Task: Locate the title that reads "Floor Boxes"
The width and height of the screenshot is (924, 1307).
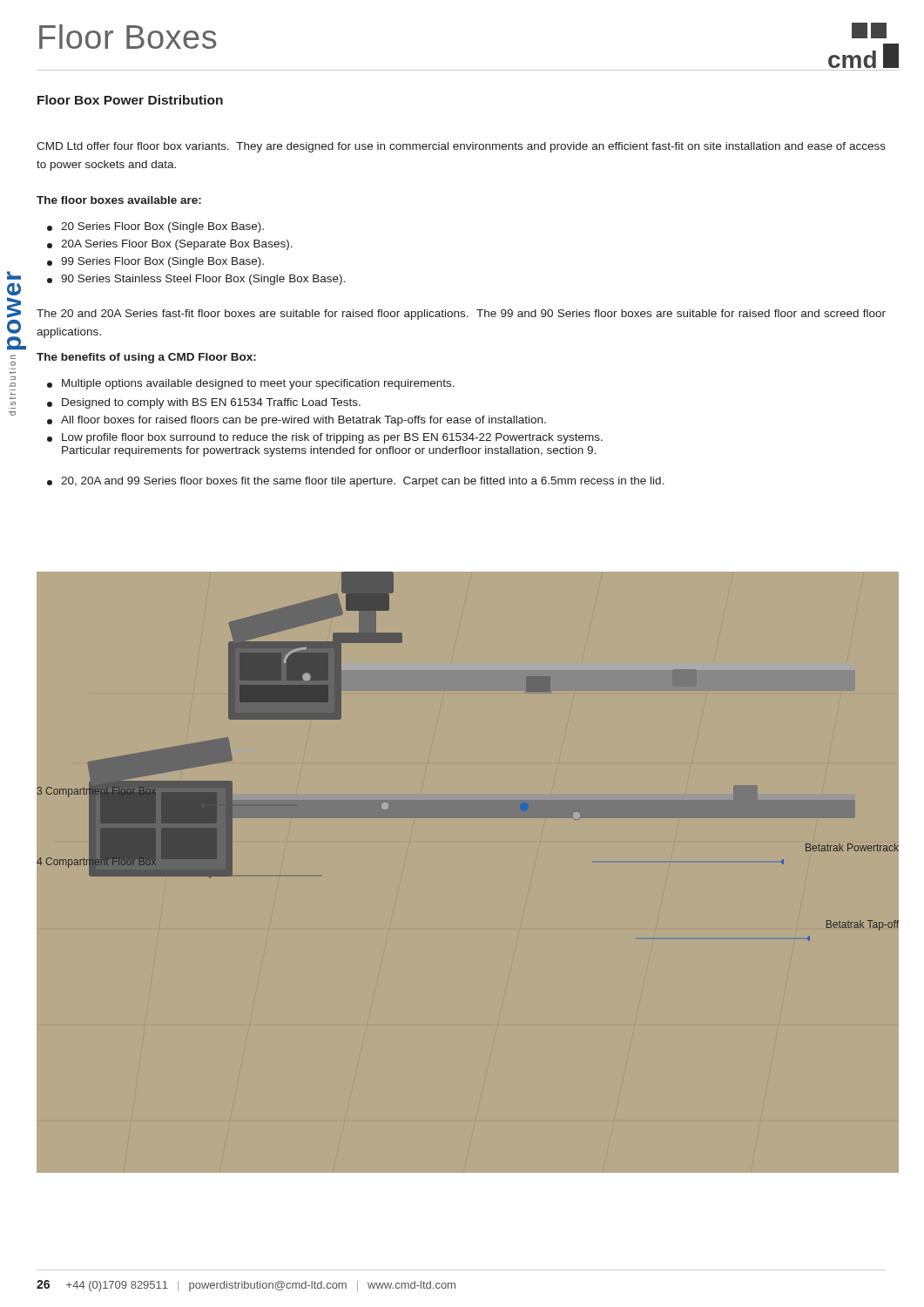Action: point(127,38)
